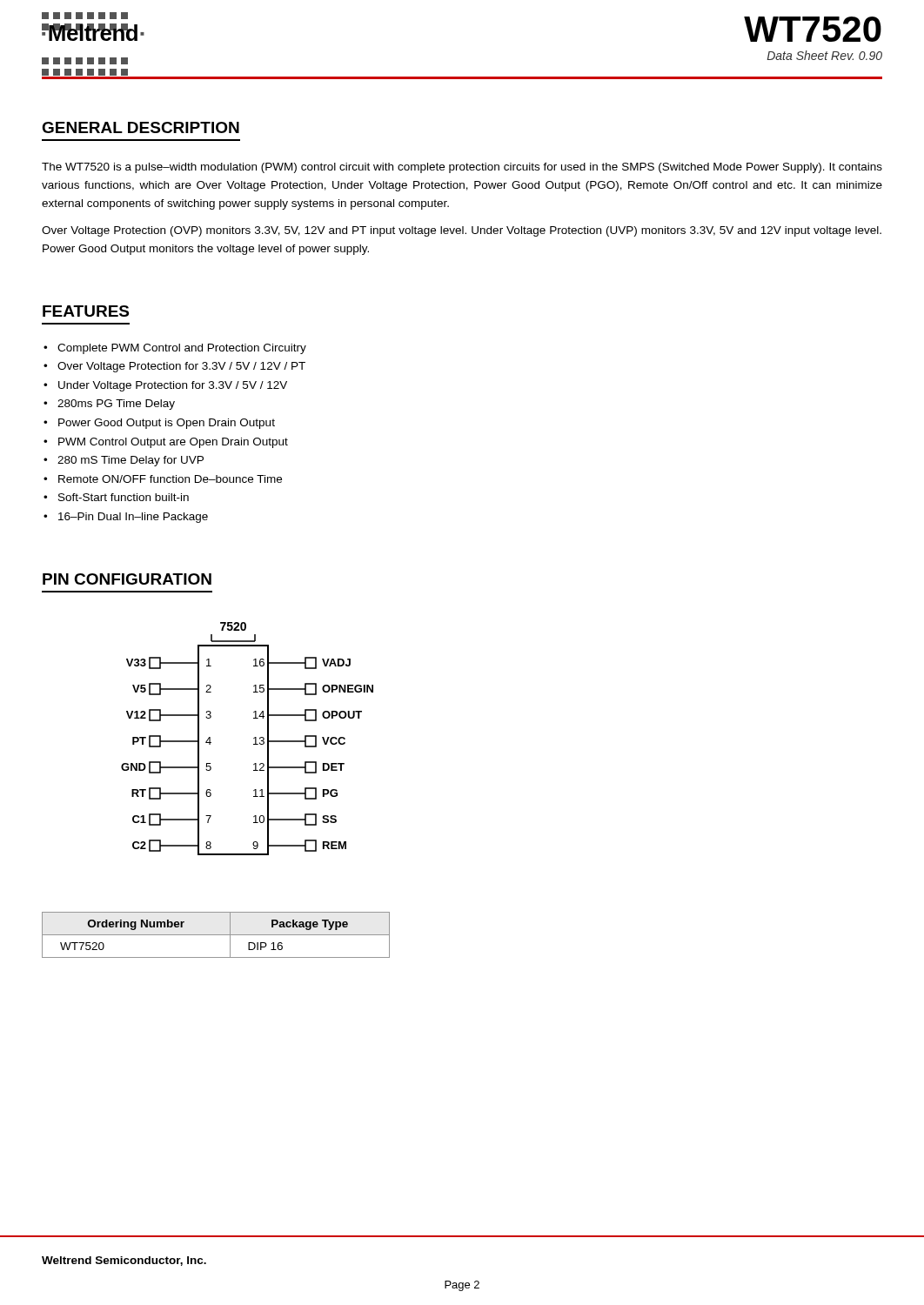Find the text block with the text "The WT7520 is"
Screen dimensions: 1305x924
pyautogui.click(x=462, y=185)
